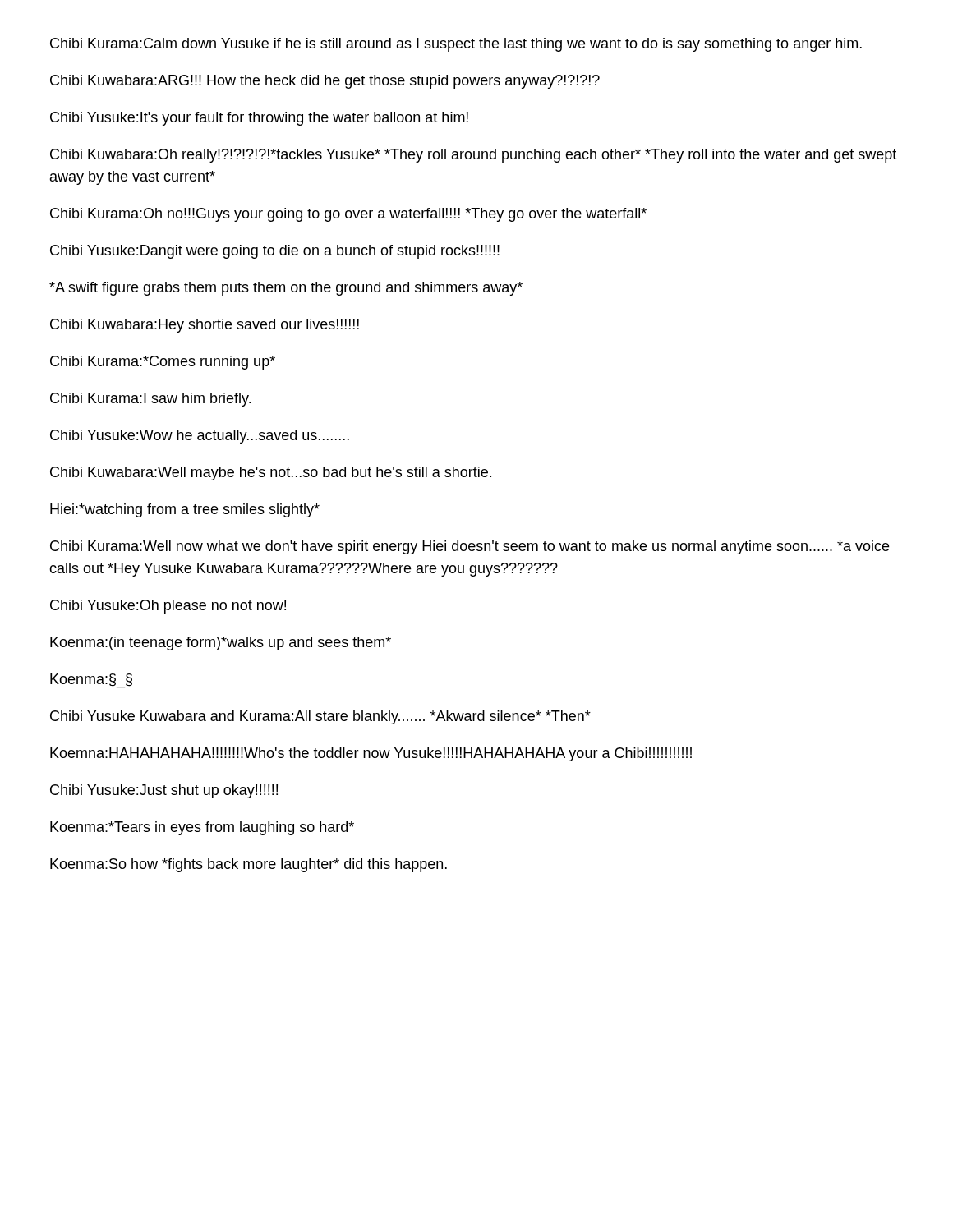Point to the region starting "Chibi Yusuke:Just shut up okay!!!!!!"
The width and height of the screenshot is (953, 1232).
[x=164, y=790]
